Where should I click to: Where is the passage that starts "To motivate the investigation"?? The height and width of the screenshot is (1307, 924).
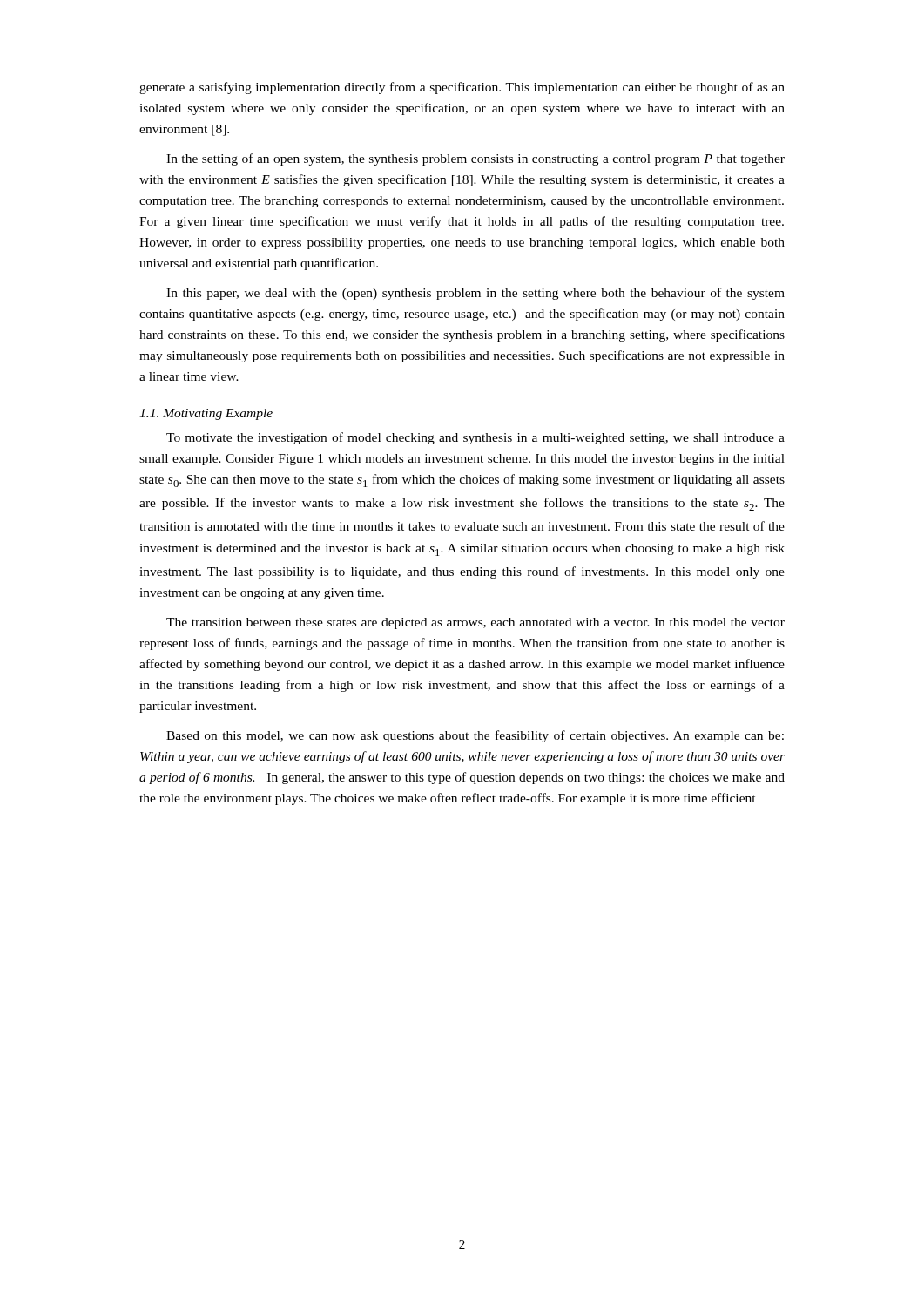click(462, 514)
